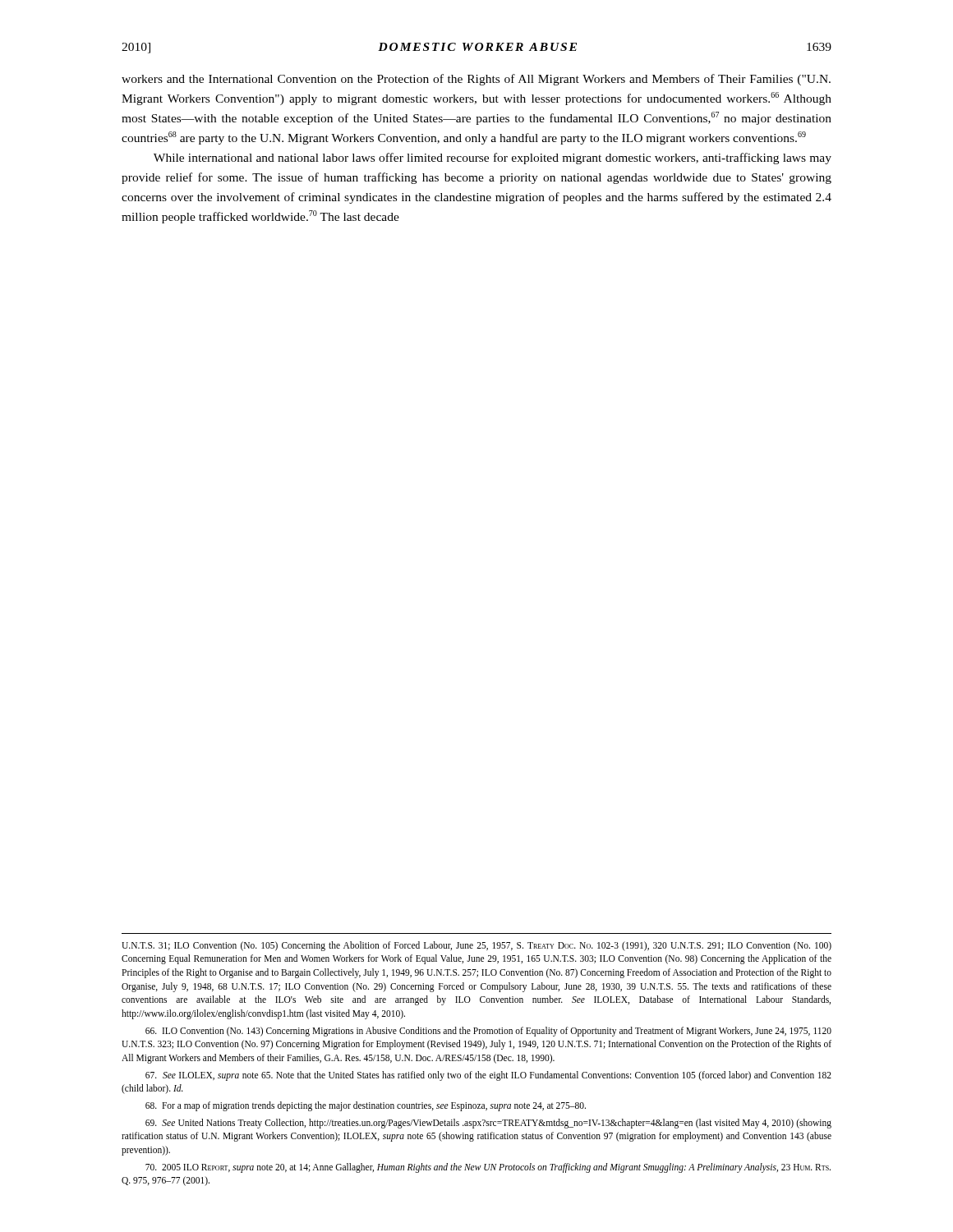Click on the region starting "See ILOLEX, supra note 65. Note that the"
This screenshot has height=1232, width=953.
click(x=476, y=1082)
